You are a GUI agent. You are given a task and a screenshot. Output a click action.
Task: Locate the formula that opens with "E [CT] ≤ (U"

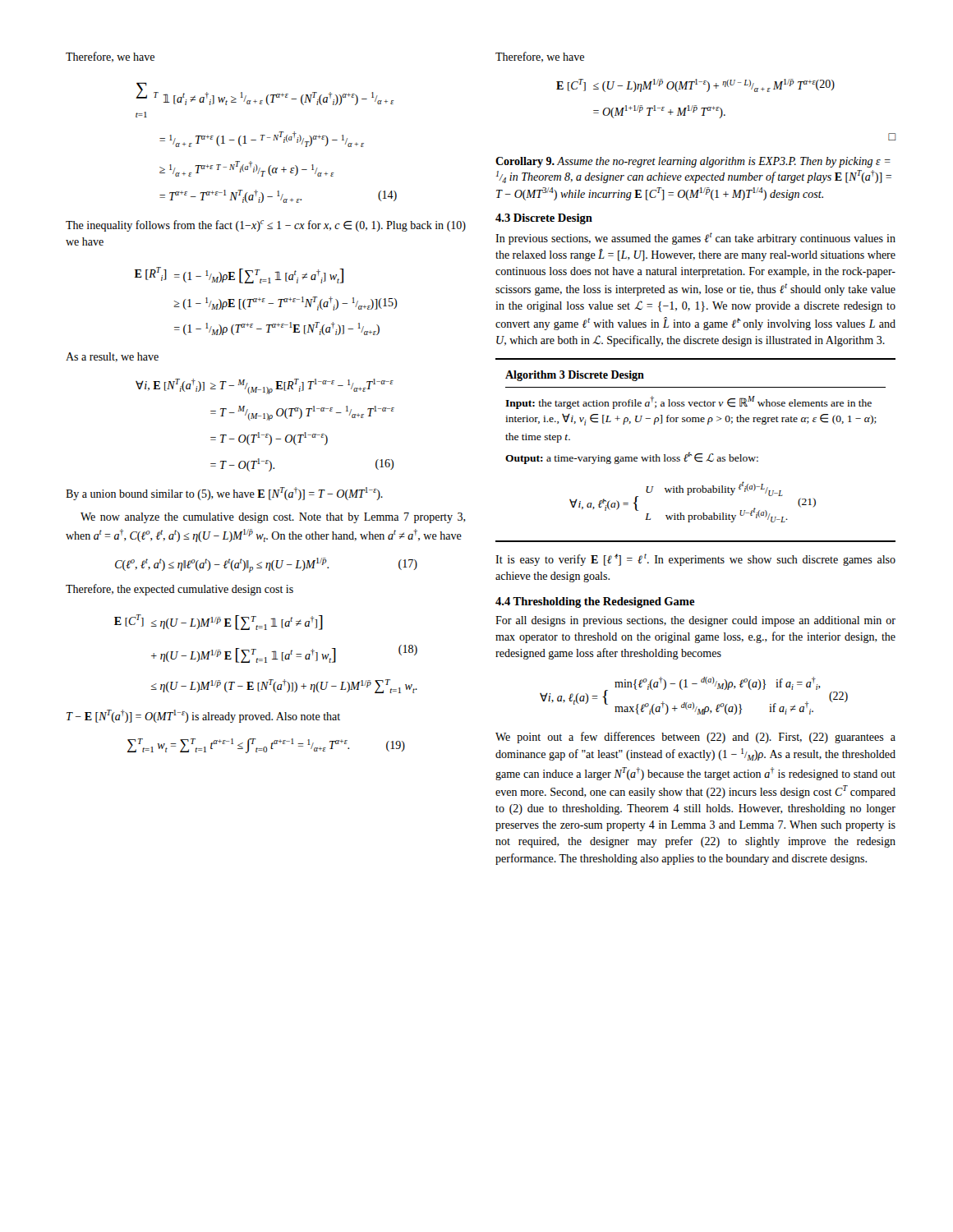tap(695, 110)
